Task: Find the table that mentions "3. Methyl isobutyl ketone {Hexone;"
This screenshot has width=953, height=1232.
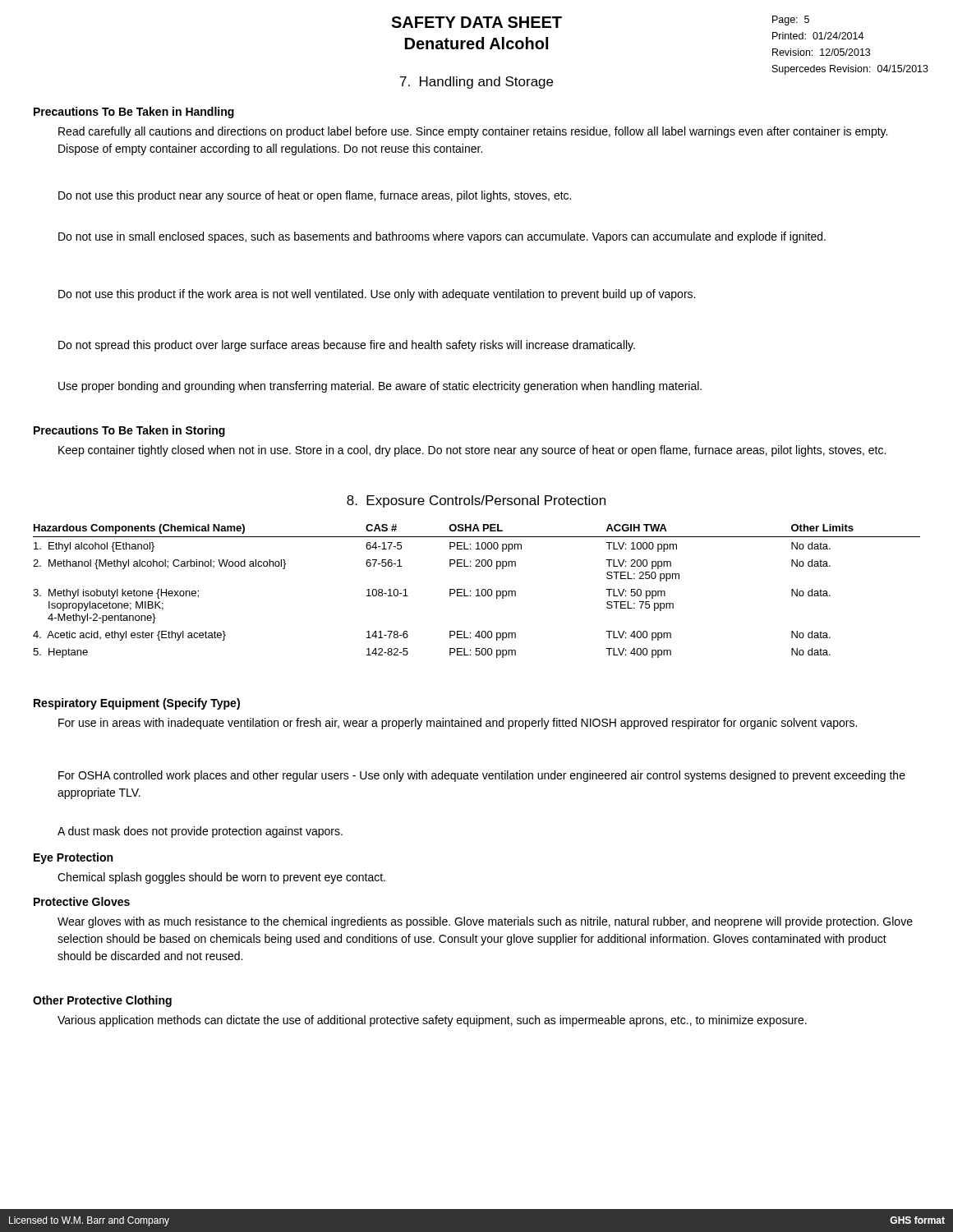Action: (x=476, y=590)
